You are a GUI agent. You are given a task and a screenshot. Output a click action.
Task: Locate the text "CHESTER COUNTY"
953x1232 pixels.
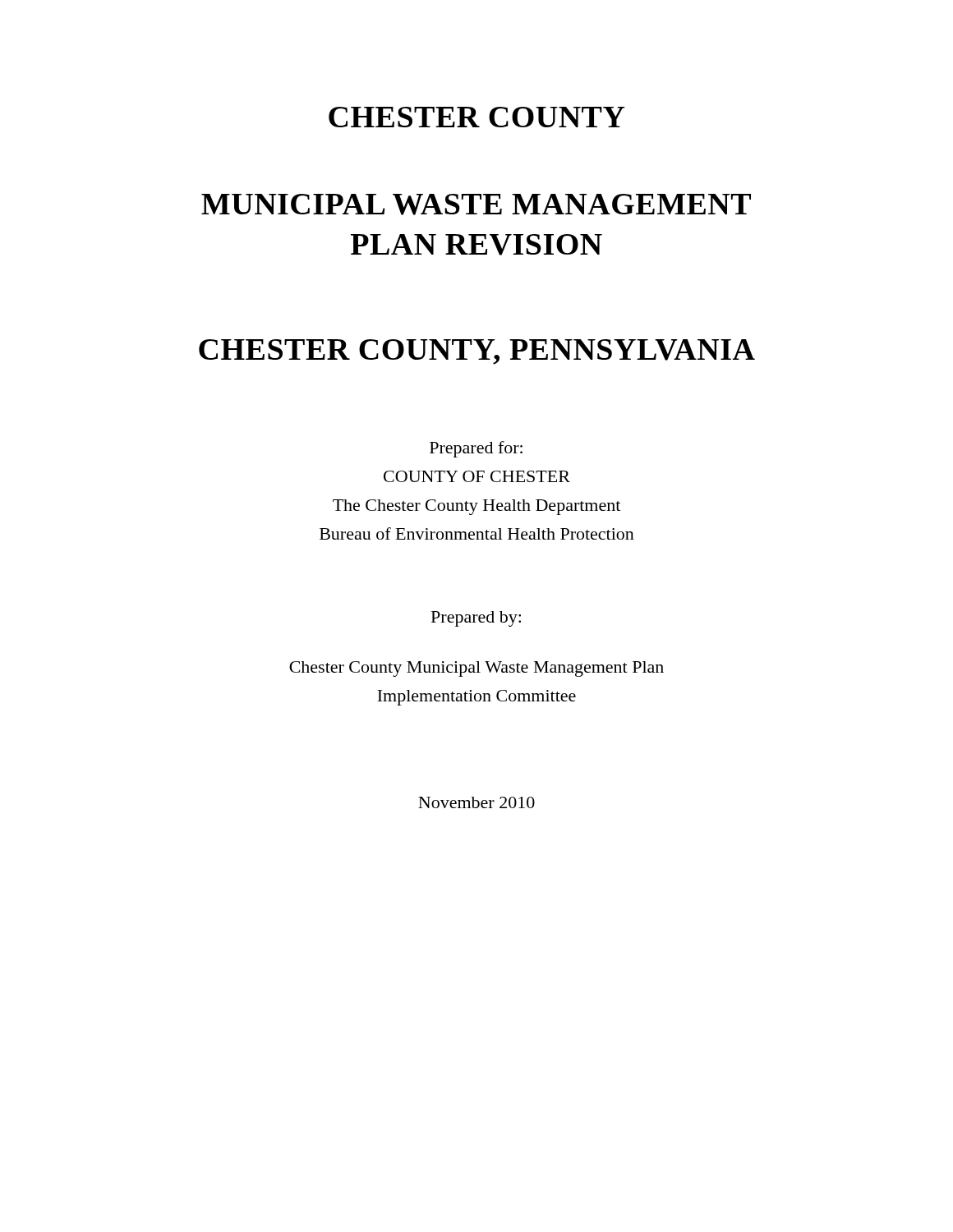tap(476, 117)
